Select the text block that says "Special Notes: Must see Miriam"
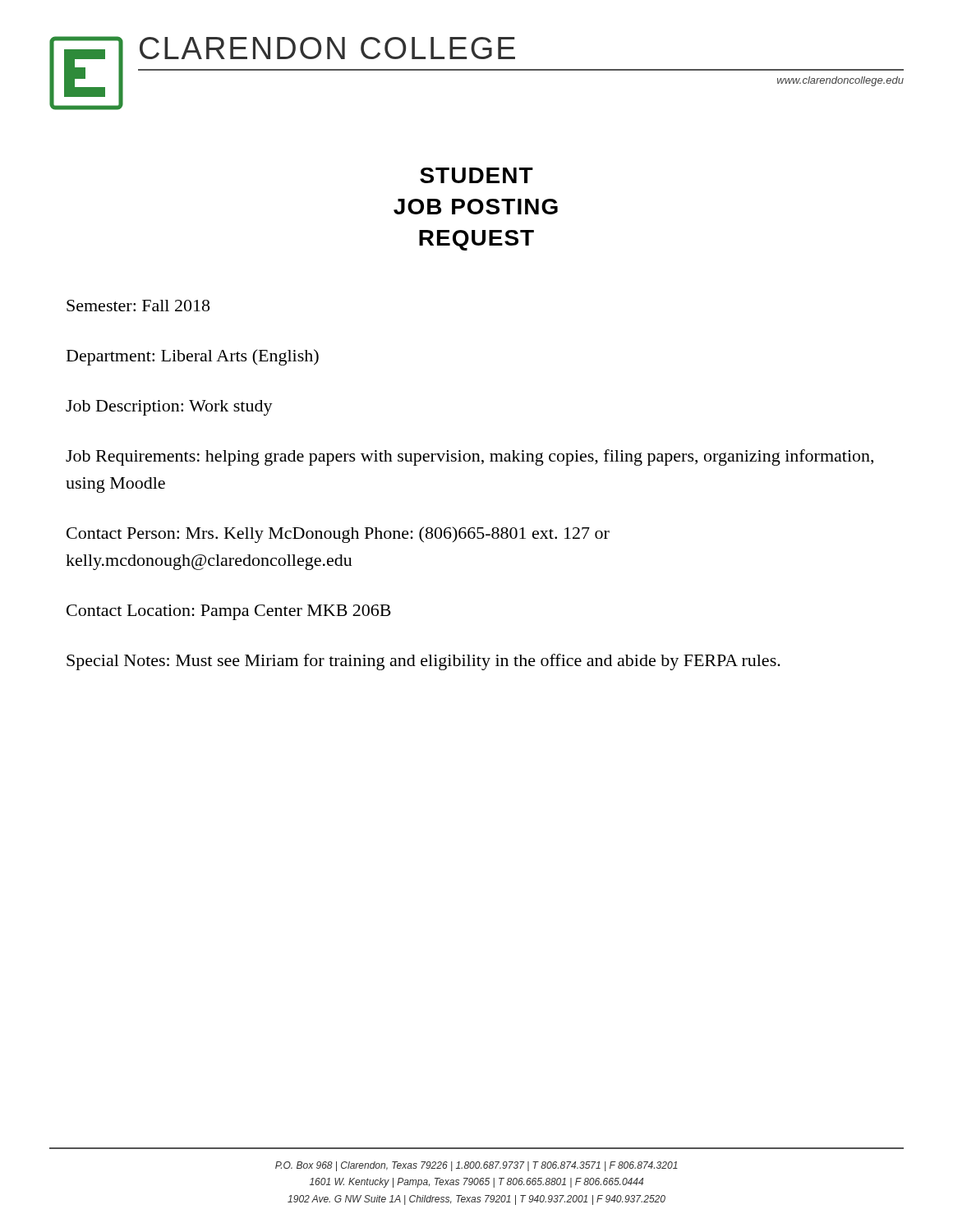Screen dimensions: 1232x953 pyautogui.click(x=423, y=660)
